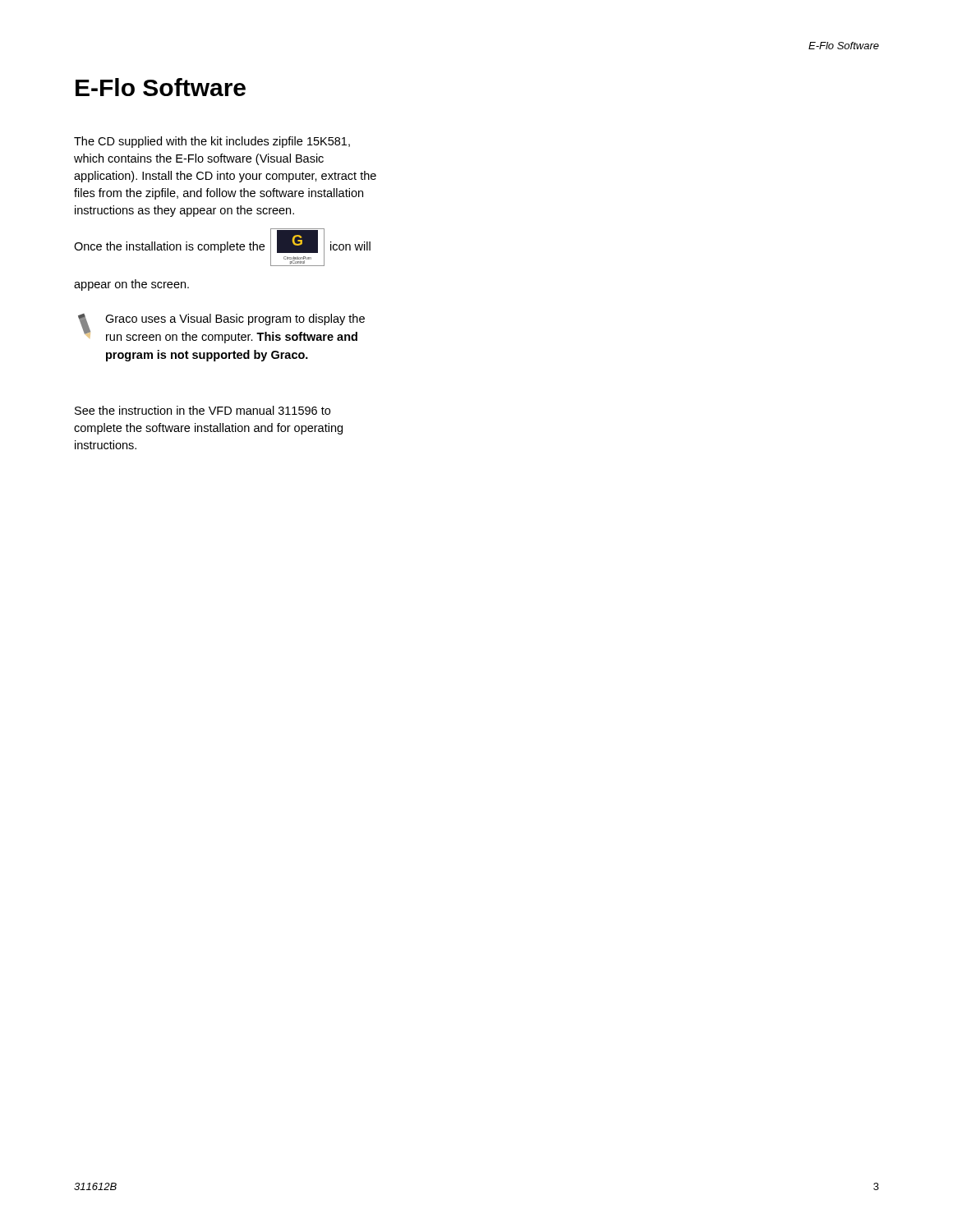
Task: Click the logo
Action: (x=297, y=247)
